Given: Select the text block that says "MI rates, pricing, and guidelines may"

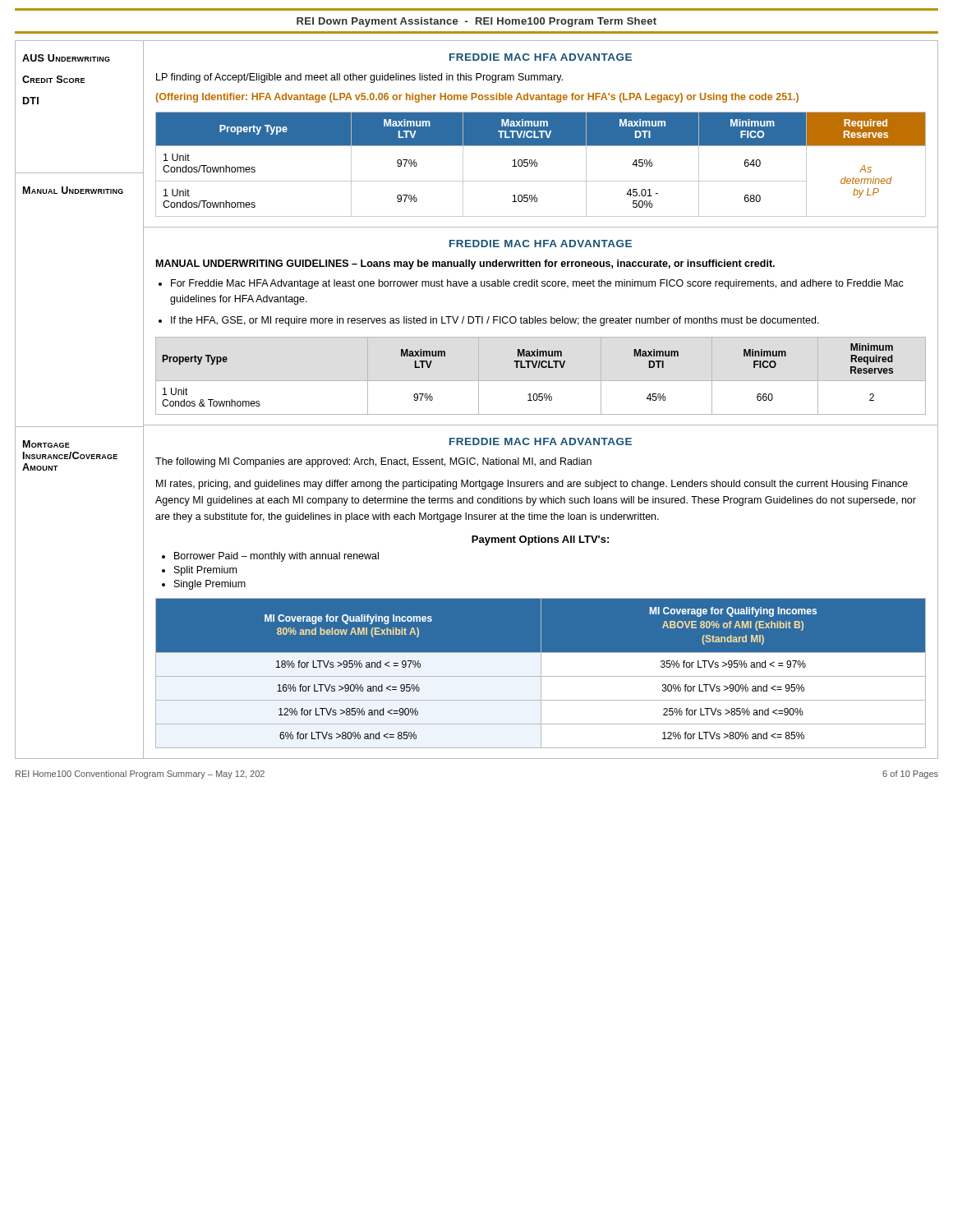Looking at the screenshot, I should pos(536,500).
